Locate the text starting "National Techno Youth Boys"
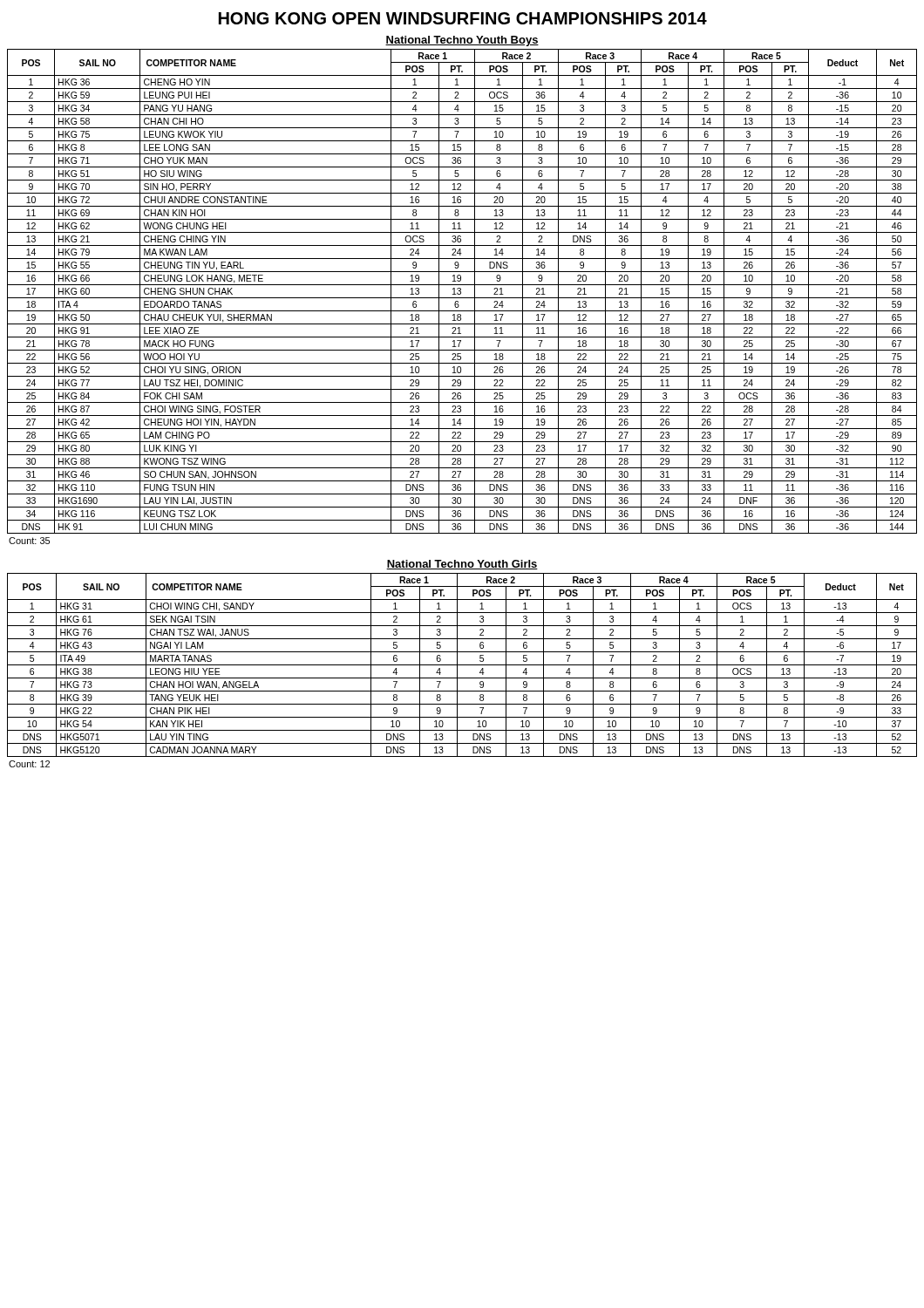Viewport: 924px width, 1308px height. [x=462, y=40]
